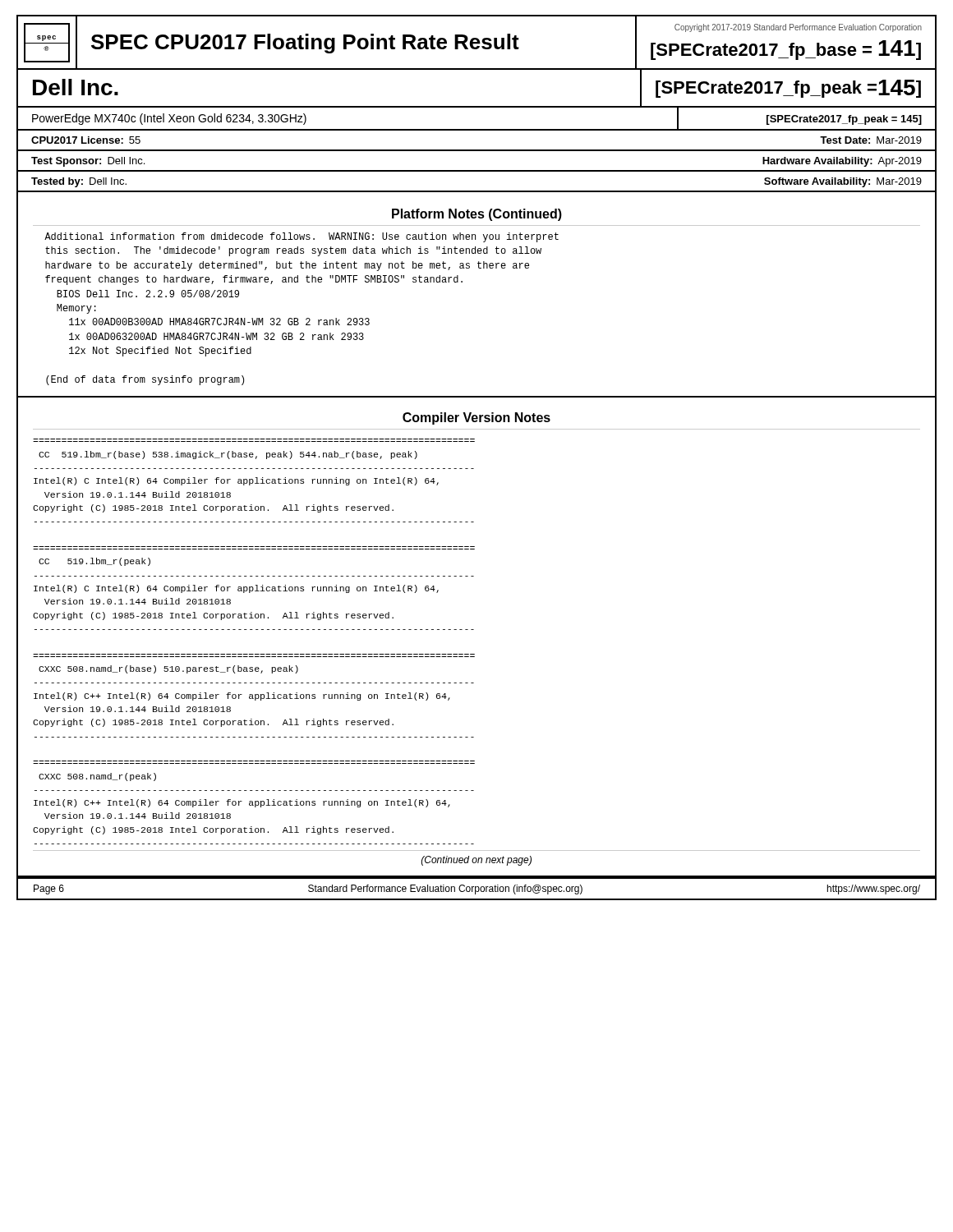Click where it says "Copyright 2017-2019 Standard Performance Evaluation Corporation"
This screenshot has width=953, height=1232.
tap(798, 28)
